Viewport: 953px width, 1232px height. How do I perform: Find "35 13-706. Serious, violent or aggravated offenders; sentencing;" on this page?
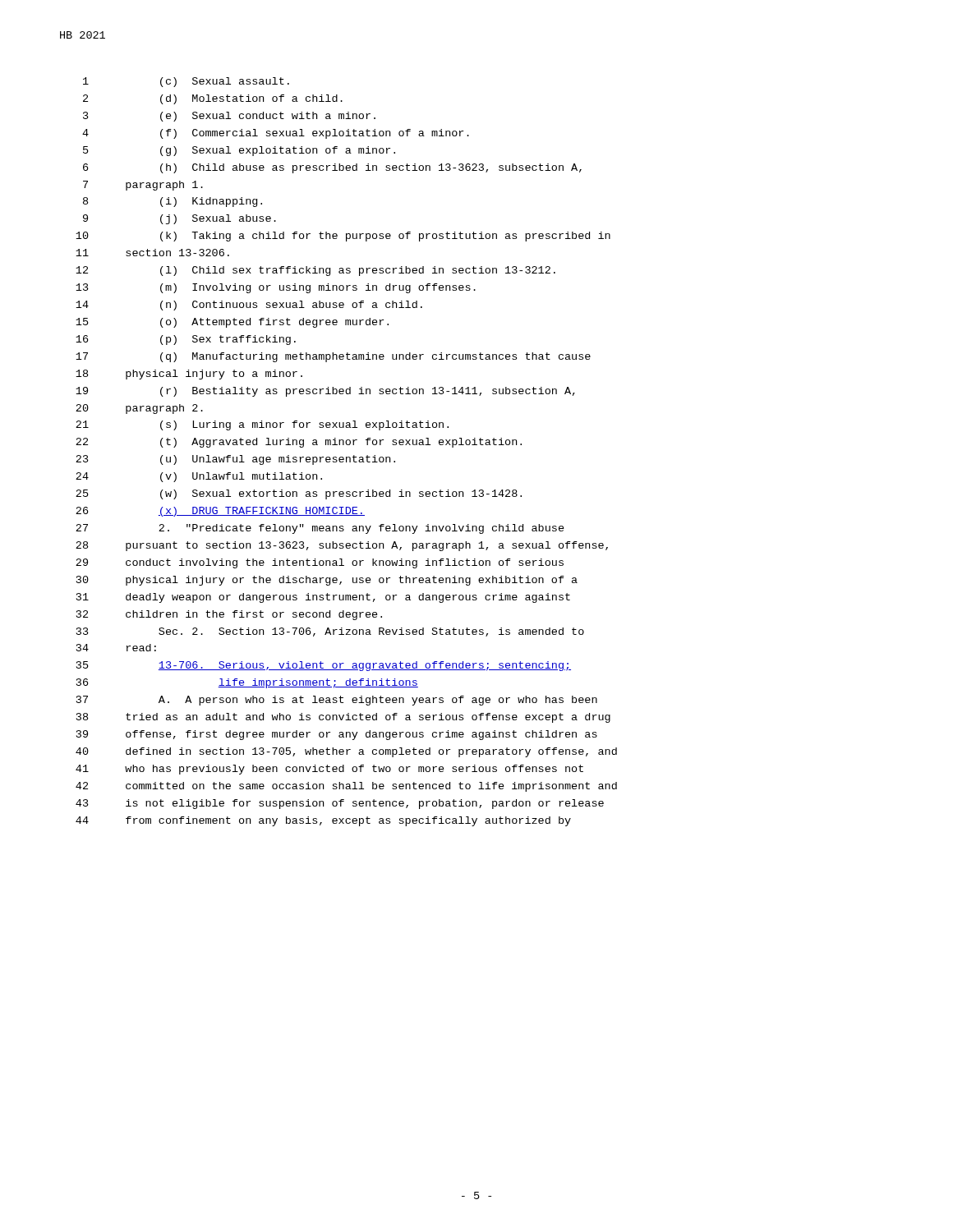pyautogui.click(x=490, y=667)
